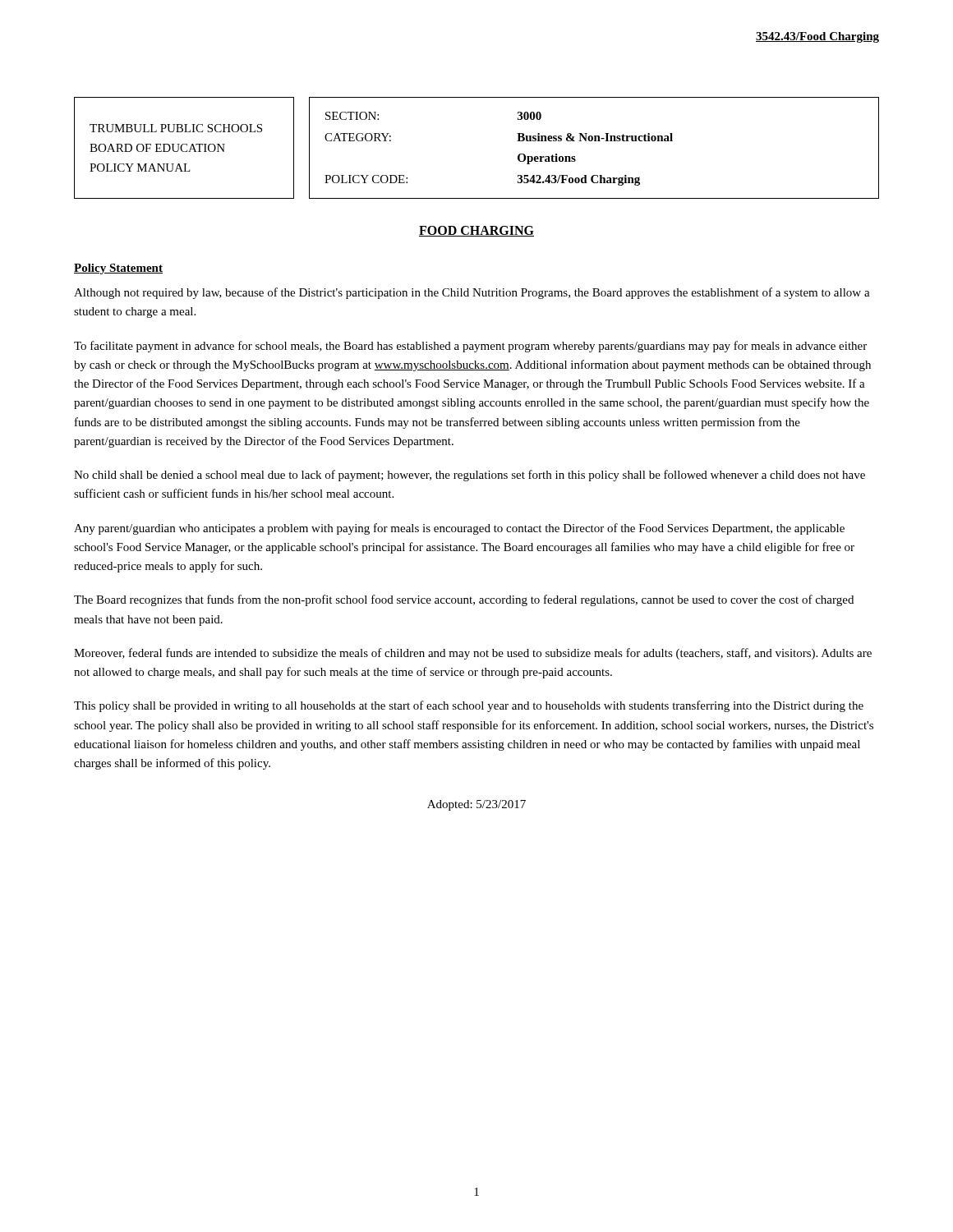This screenshot has width=953, height=1232.
Task: Select the passage starting "The Board recognizes"
Action: coord(464,609)
